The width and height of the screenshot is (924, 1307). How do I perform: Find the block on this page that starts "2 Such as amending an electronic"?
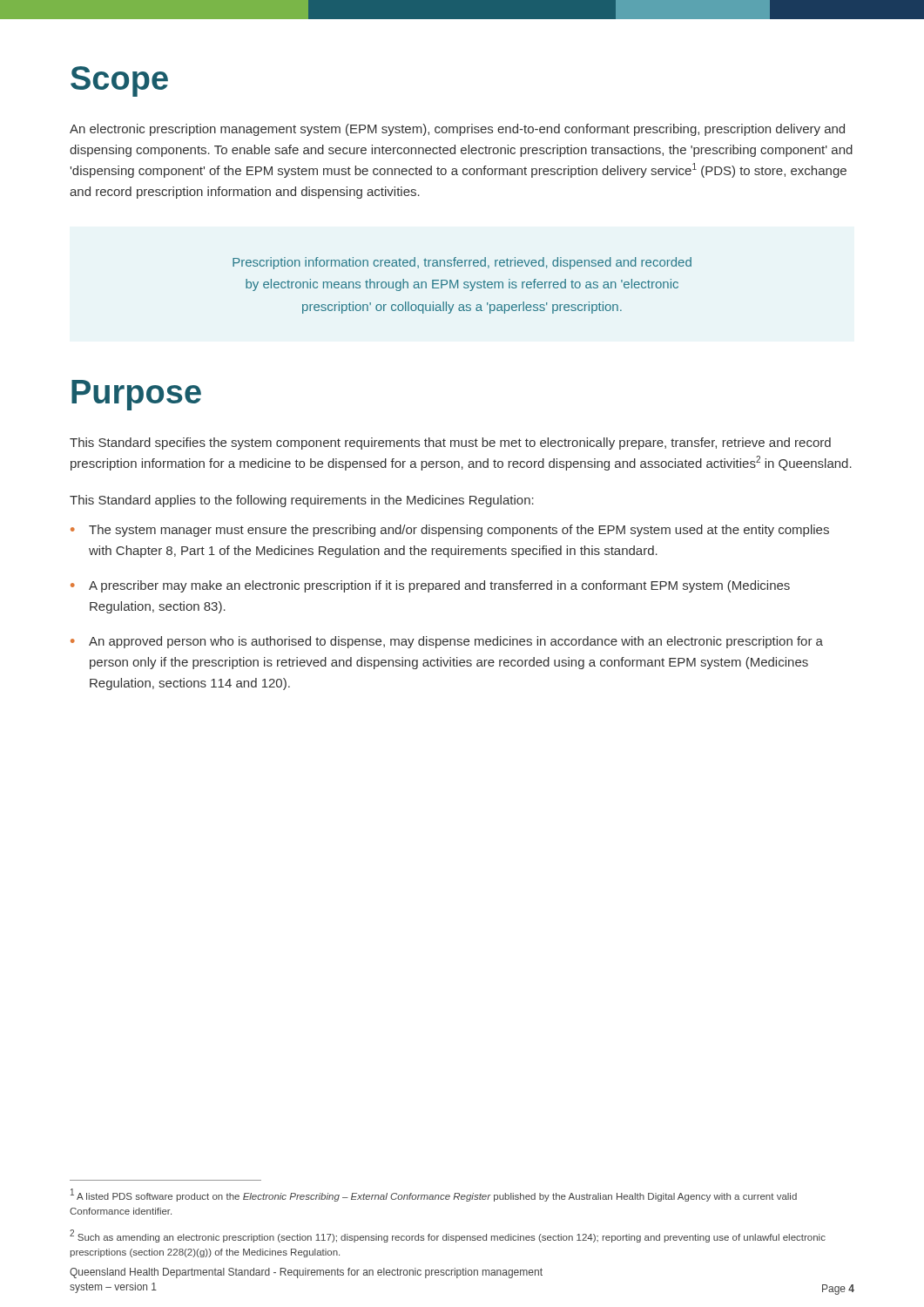tap(448, 1243)
